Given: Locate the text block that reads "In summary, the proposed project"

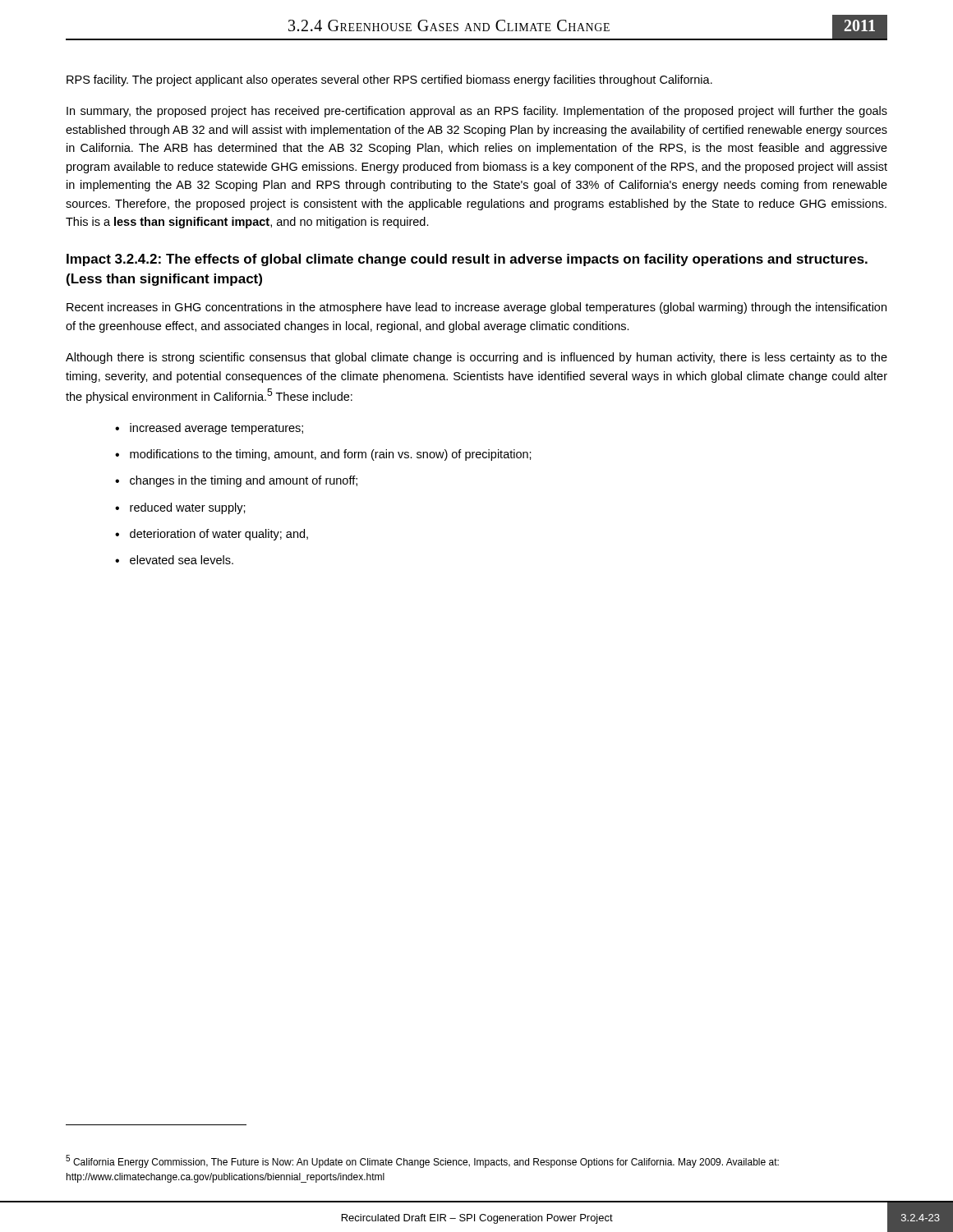Looking at the screenshot, I should (x=476, y=167).
